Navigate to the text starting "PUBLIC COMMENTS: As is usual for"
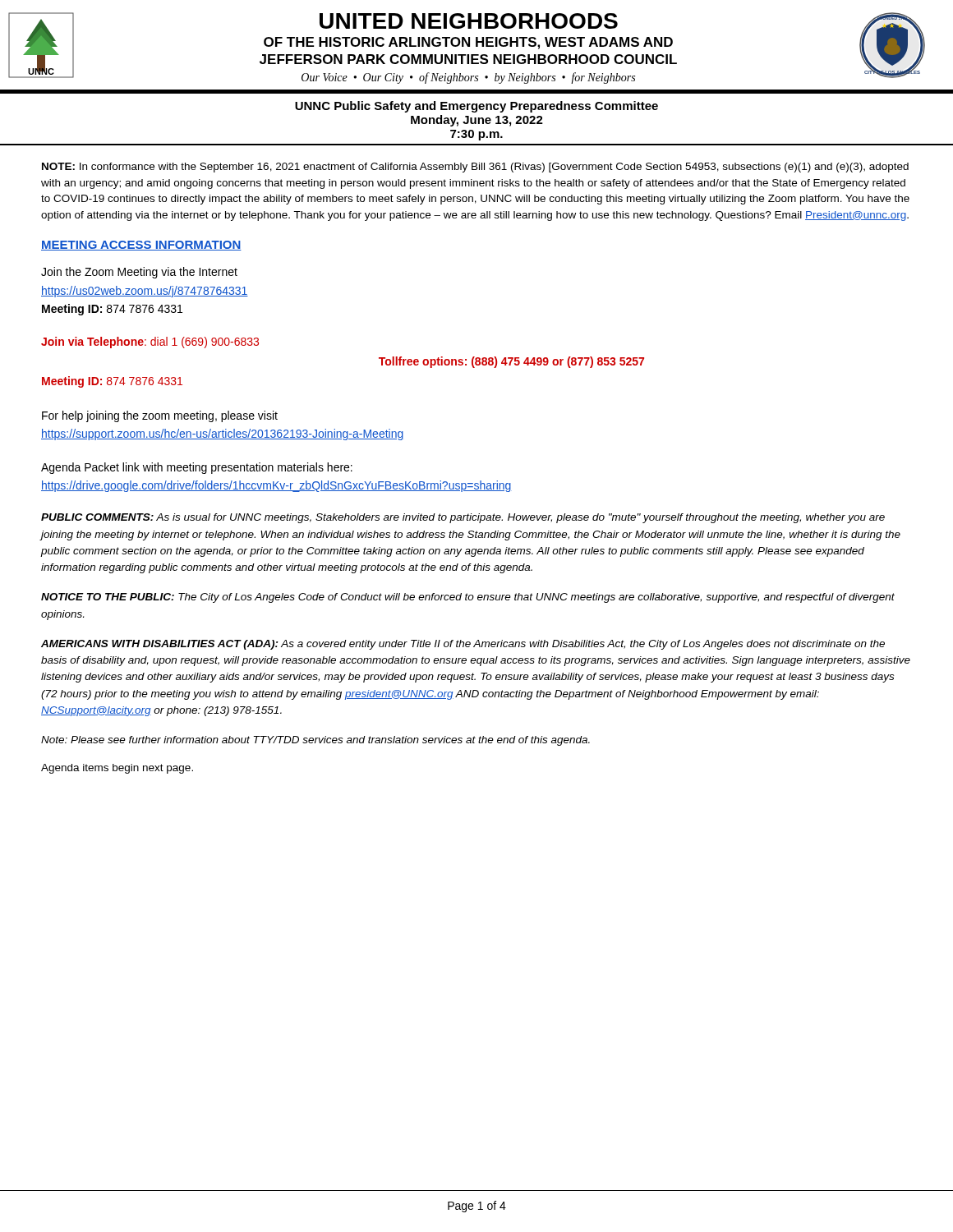 click(x=476, y=543)
